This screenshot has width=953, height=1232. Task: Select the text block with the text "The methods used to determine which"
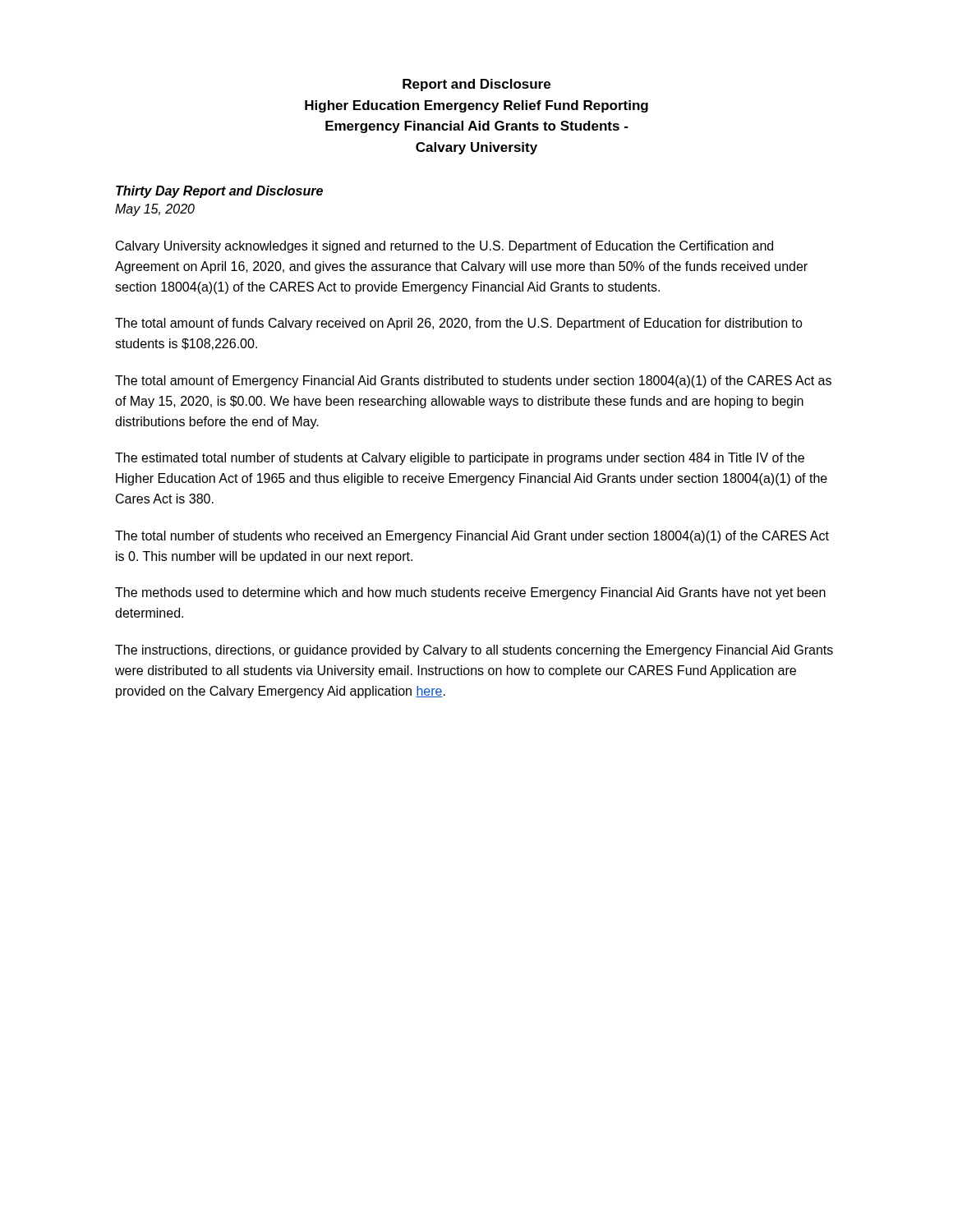click(476, 604)
